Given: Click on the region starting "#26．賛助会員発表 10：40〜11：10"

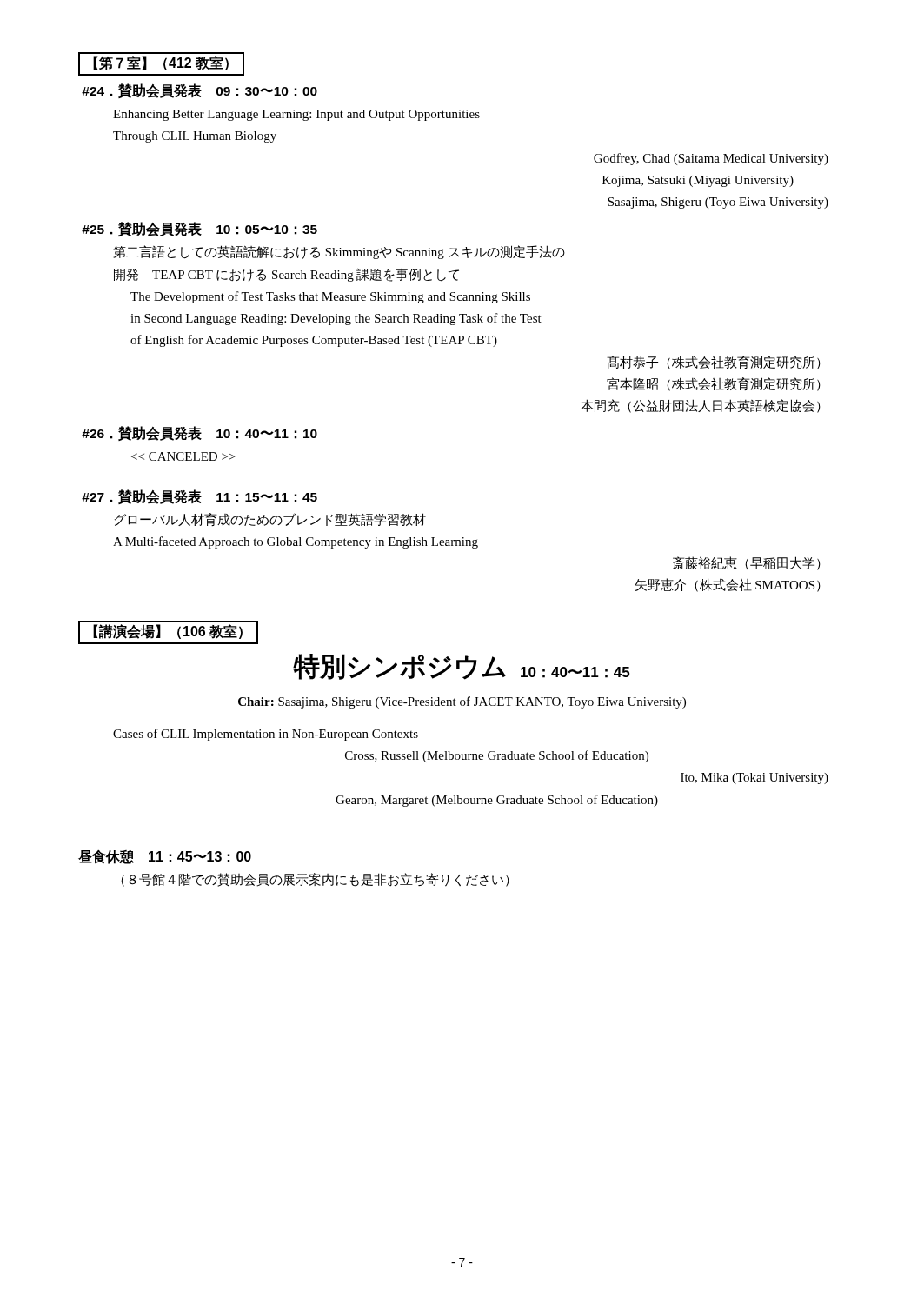Looking at the screenshot, I should tap(198, 434).
